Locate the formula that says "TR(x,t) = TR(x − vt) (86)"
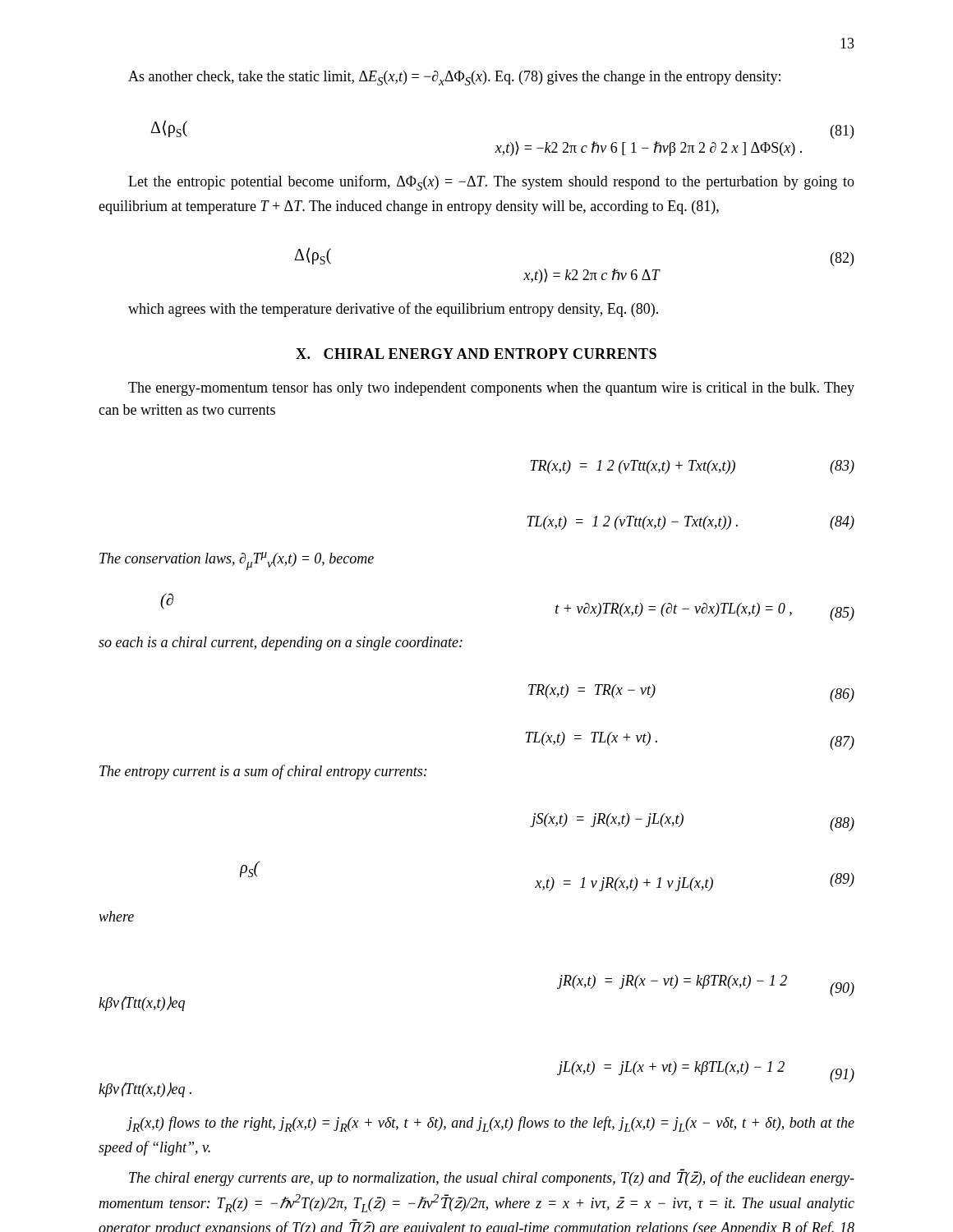953x1232 pixels. [x=576, y=684]
